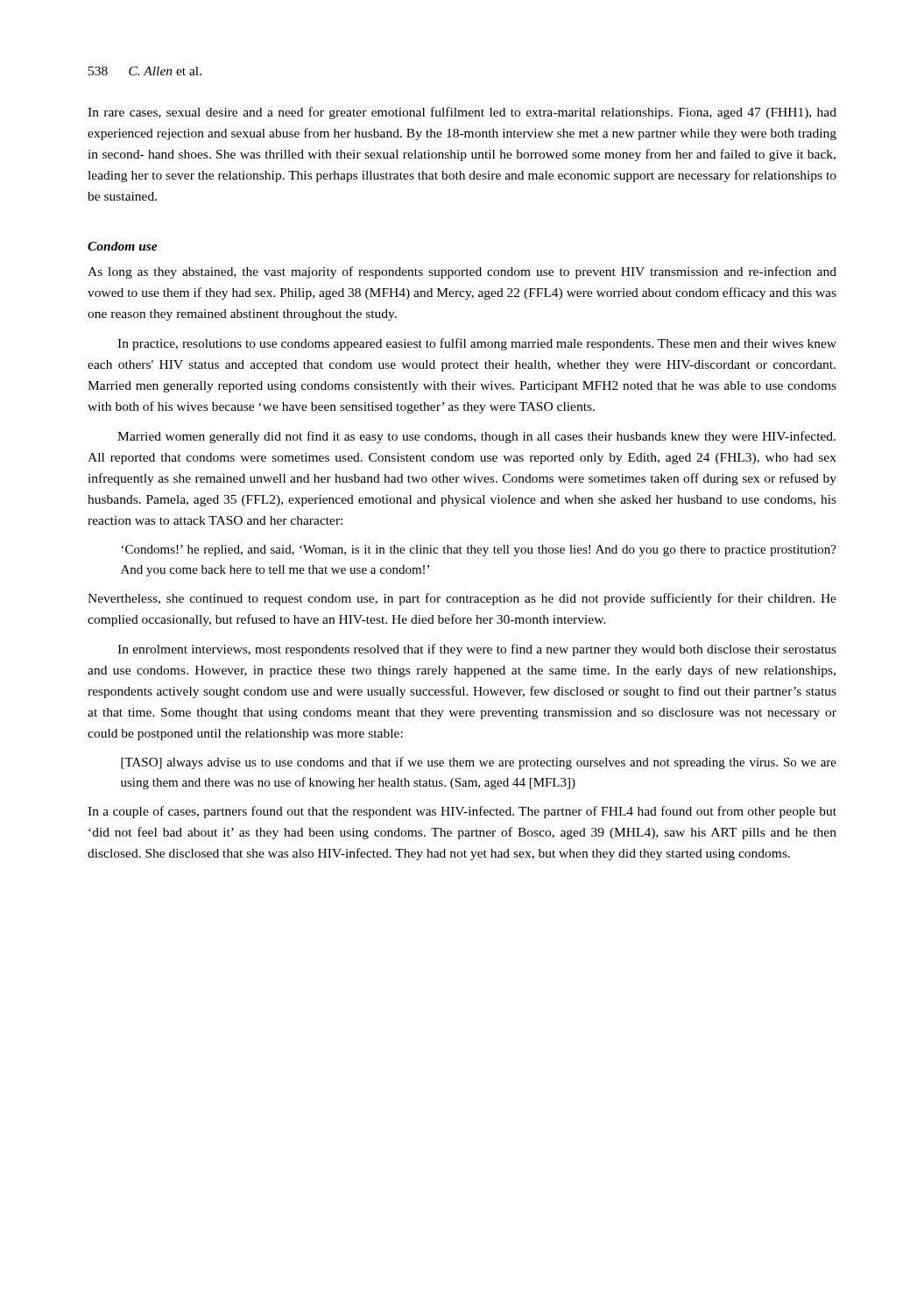Point to the region starting "In enrolment interviews, most"

(x=462, y=691)
